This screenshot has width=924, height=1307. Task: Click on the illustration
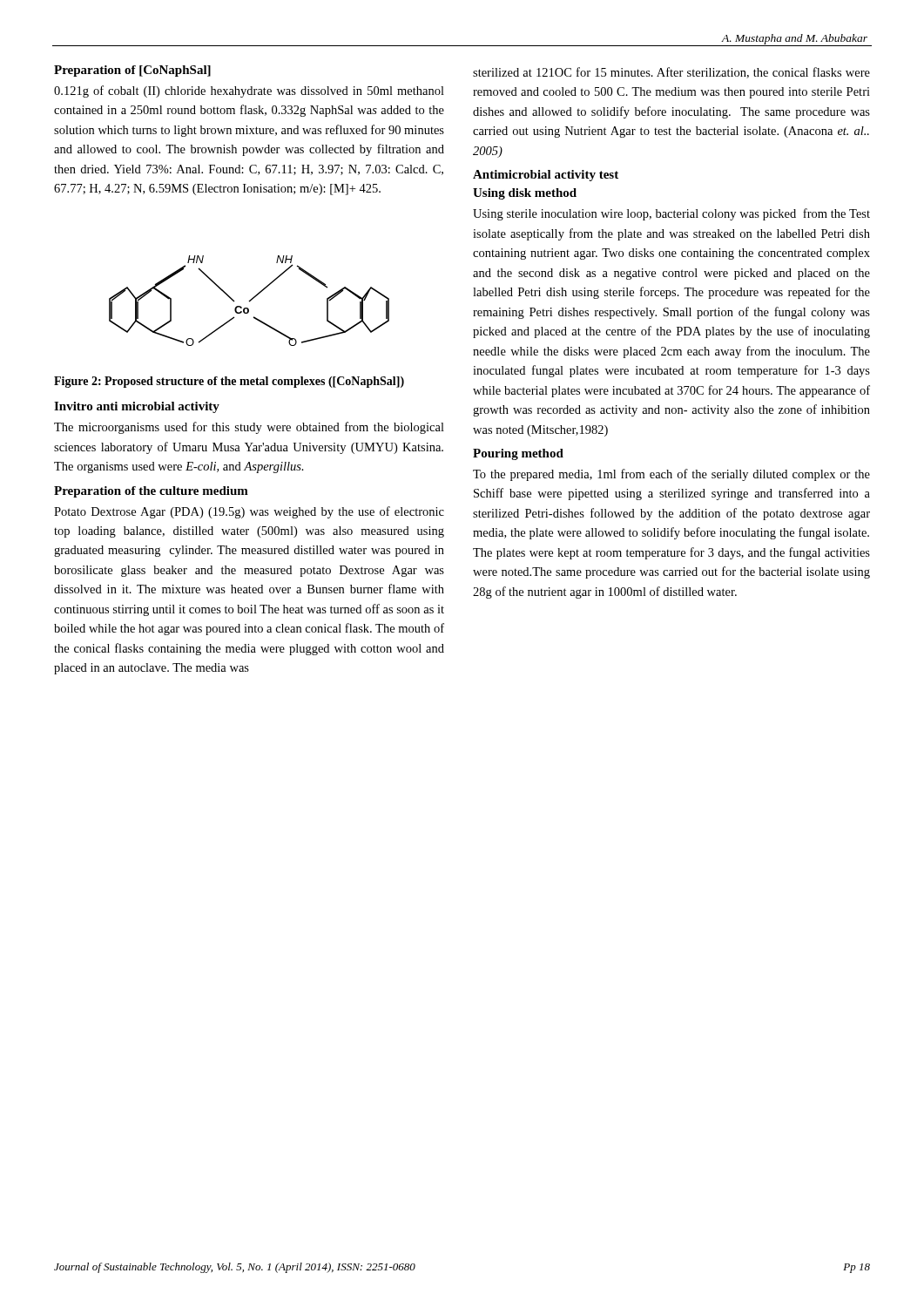tap(249, 287)
